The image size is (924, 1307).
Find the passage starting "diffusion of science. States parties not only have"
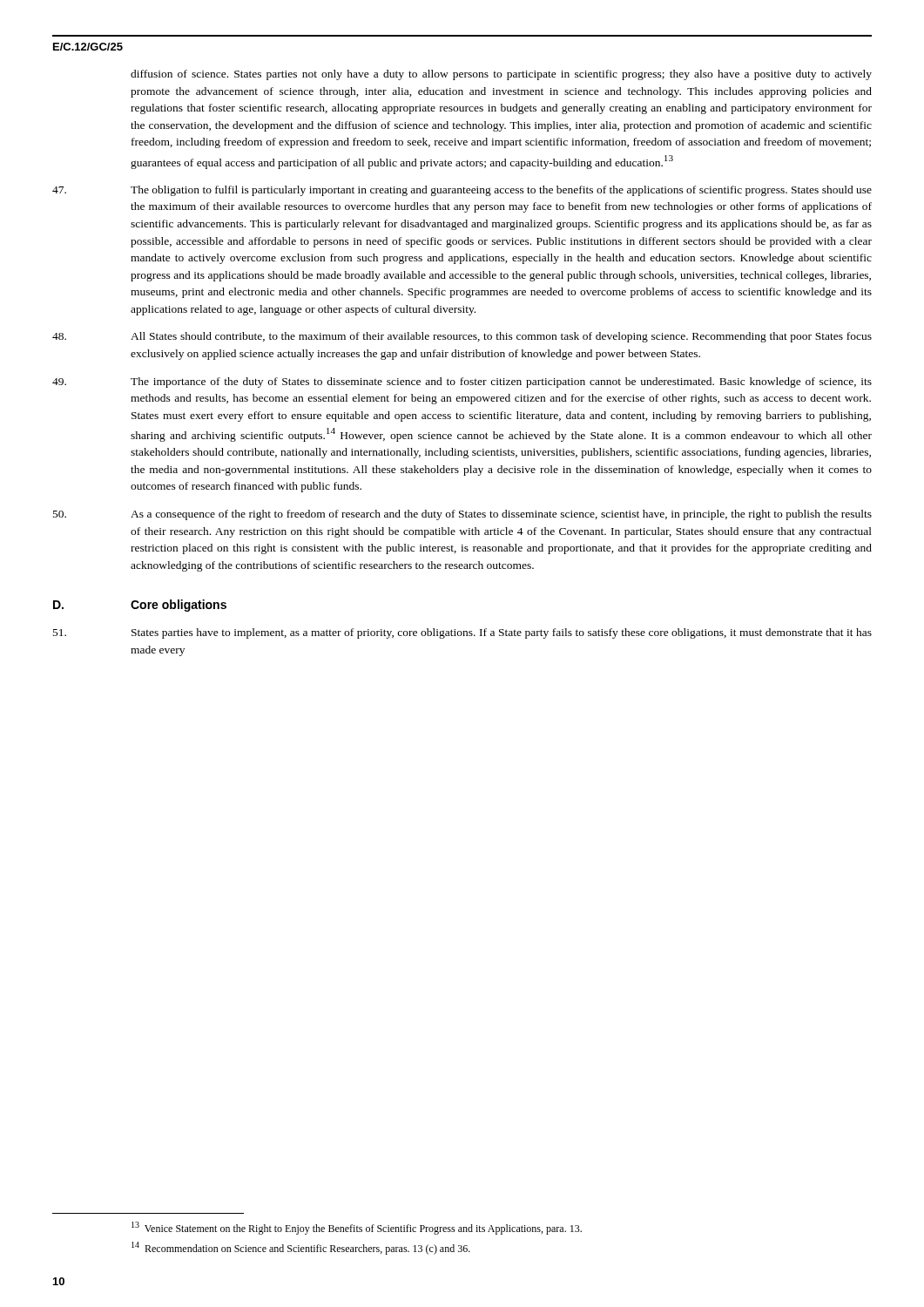pos(501,118)
